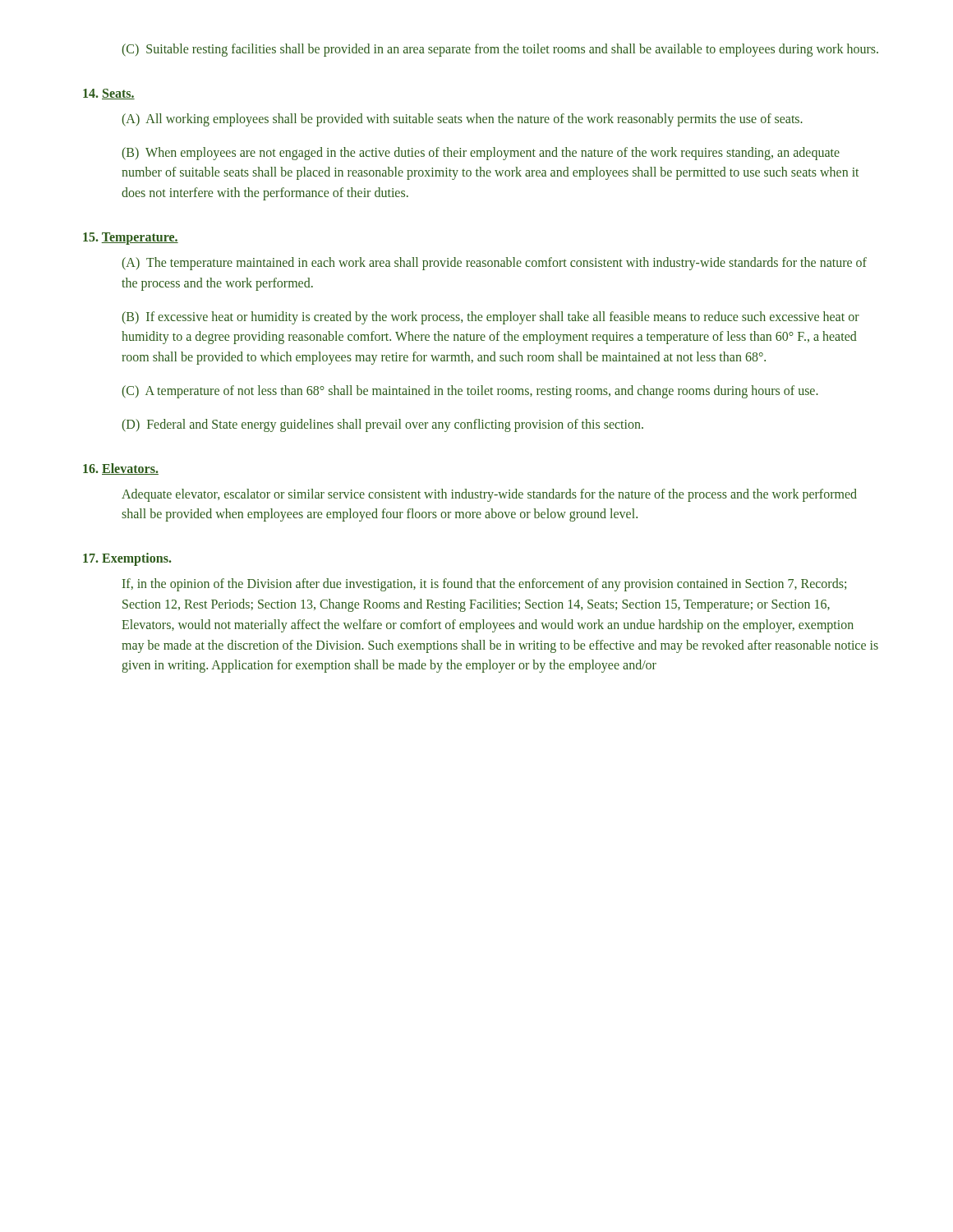Select the text starting "Adequate elevator, escalator or similar service"
Viewport: 953px width, 1232px height.
489,504
